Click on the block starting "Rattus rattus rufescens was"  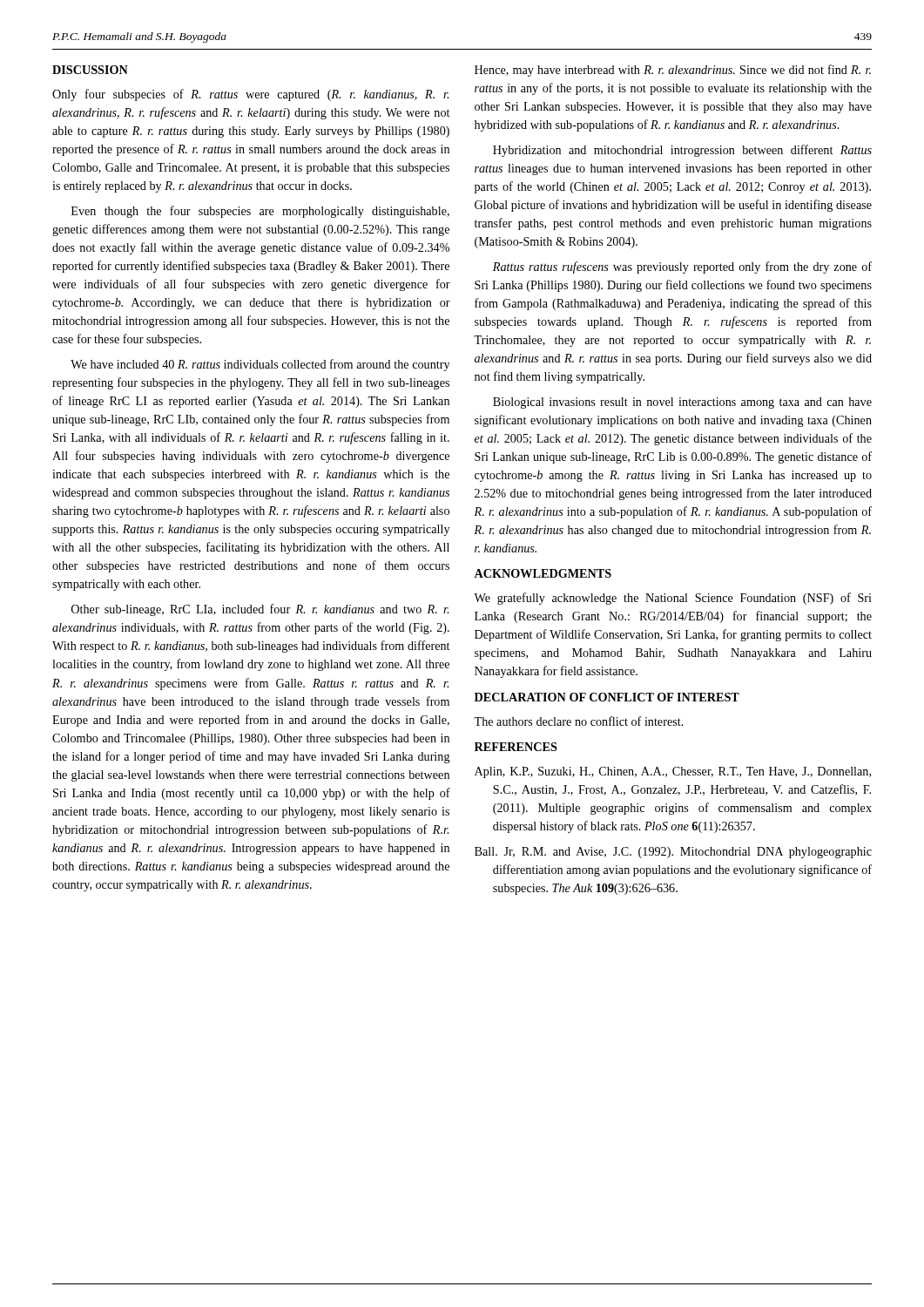coord(673,322)
